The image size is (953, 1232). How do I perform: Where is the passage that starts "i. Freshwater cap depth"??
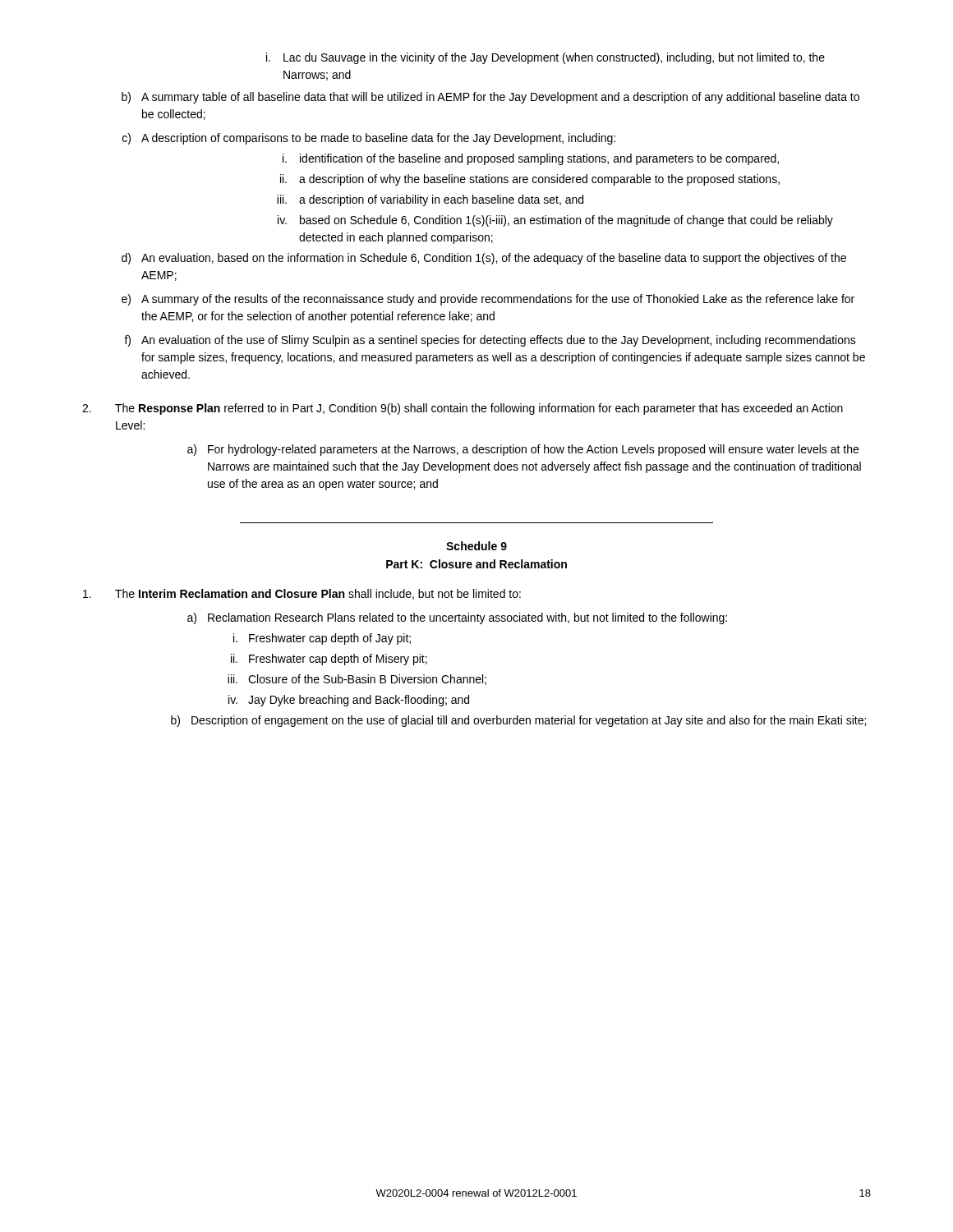[x=322, y=639]
